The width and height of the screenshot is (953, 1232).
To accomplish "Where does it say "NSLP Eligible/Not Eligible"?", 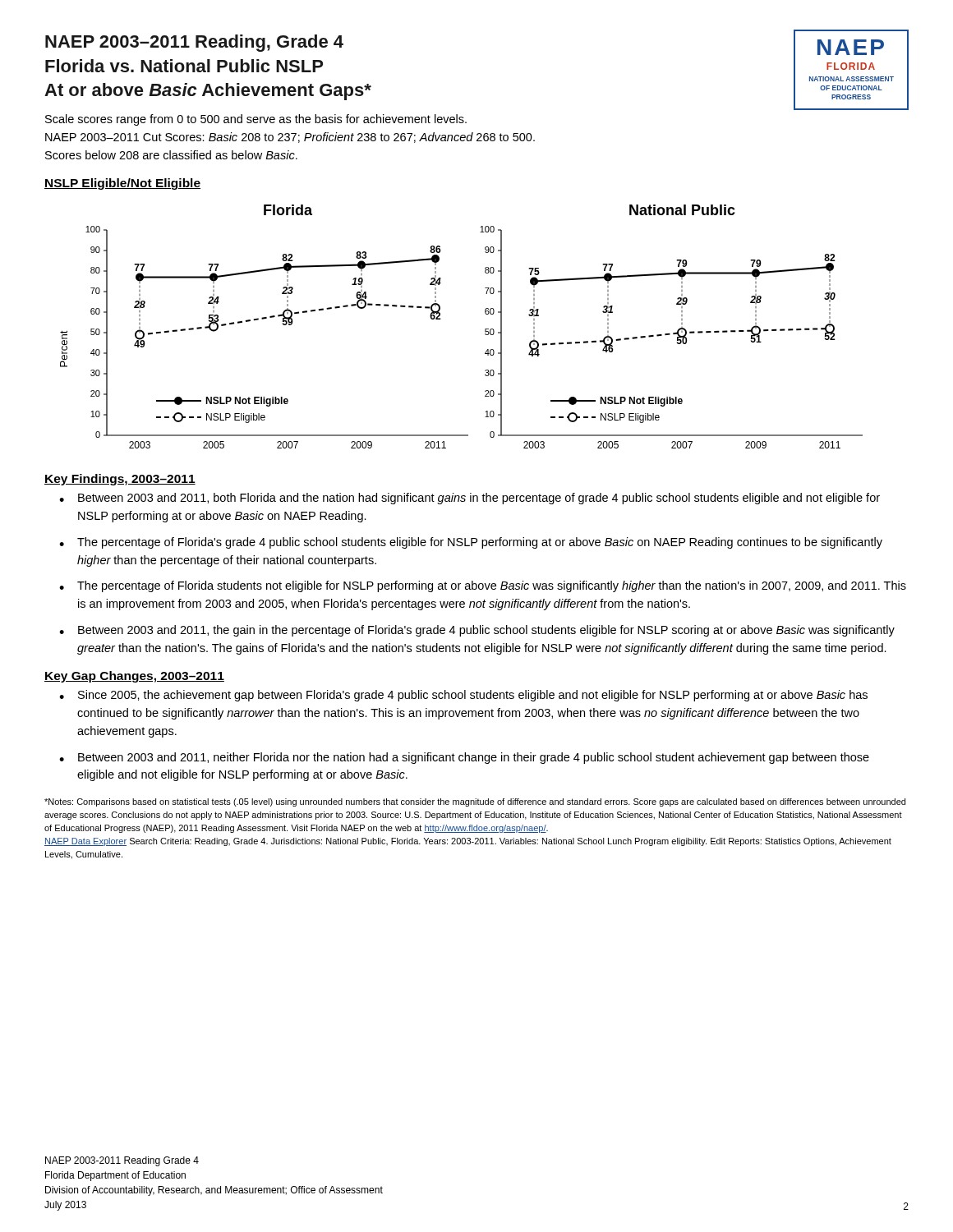I will pos(122,183).
